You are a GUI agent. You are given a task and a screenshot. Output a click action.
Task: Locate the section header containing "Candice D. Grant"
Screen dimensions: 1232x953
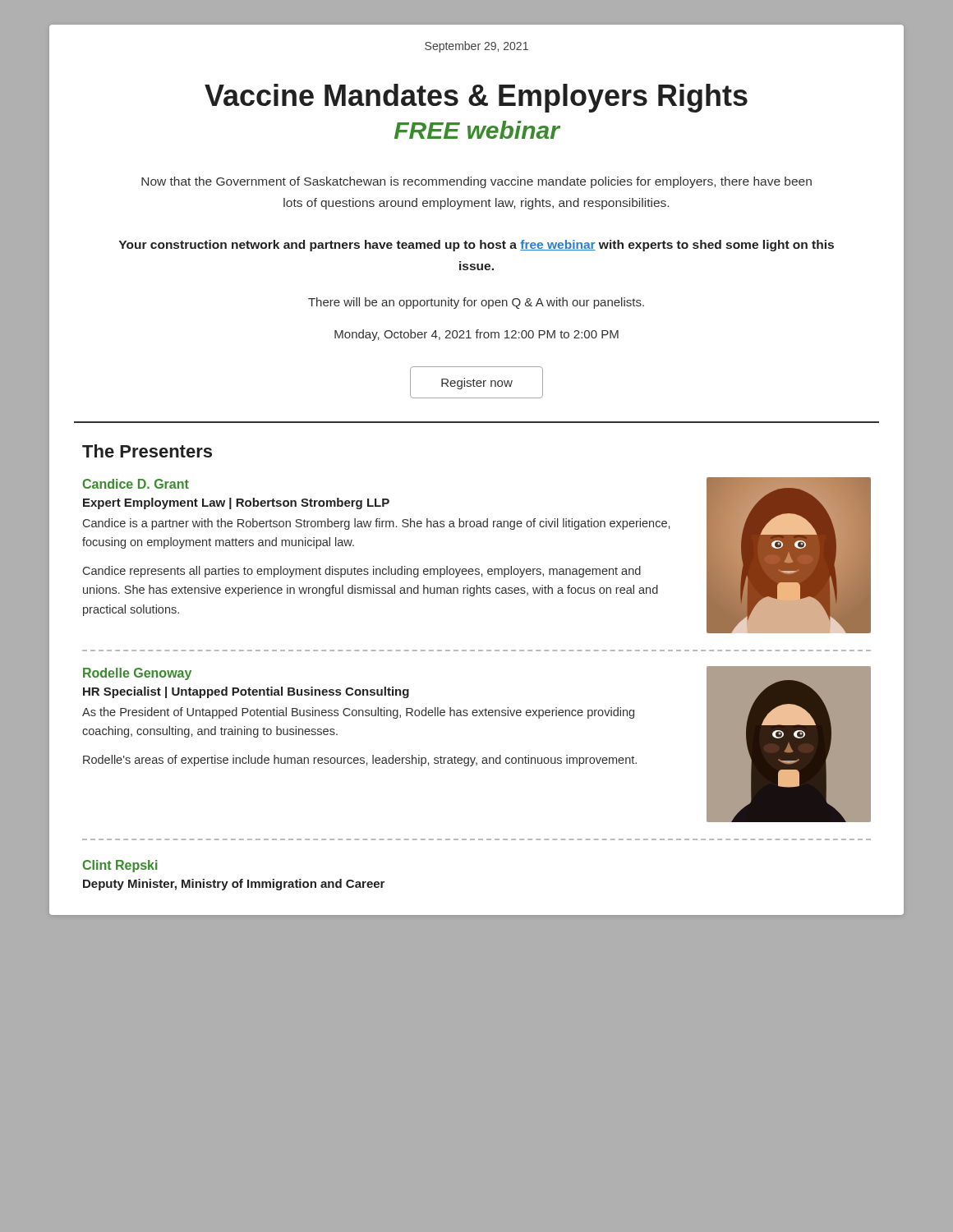click(135, 484)
